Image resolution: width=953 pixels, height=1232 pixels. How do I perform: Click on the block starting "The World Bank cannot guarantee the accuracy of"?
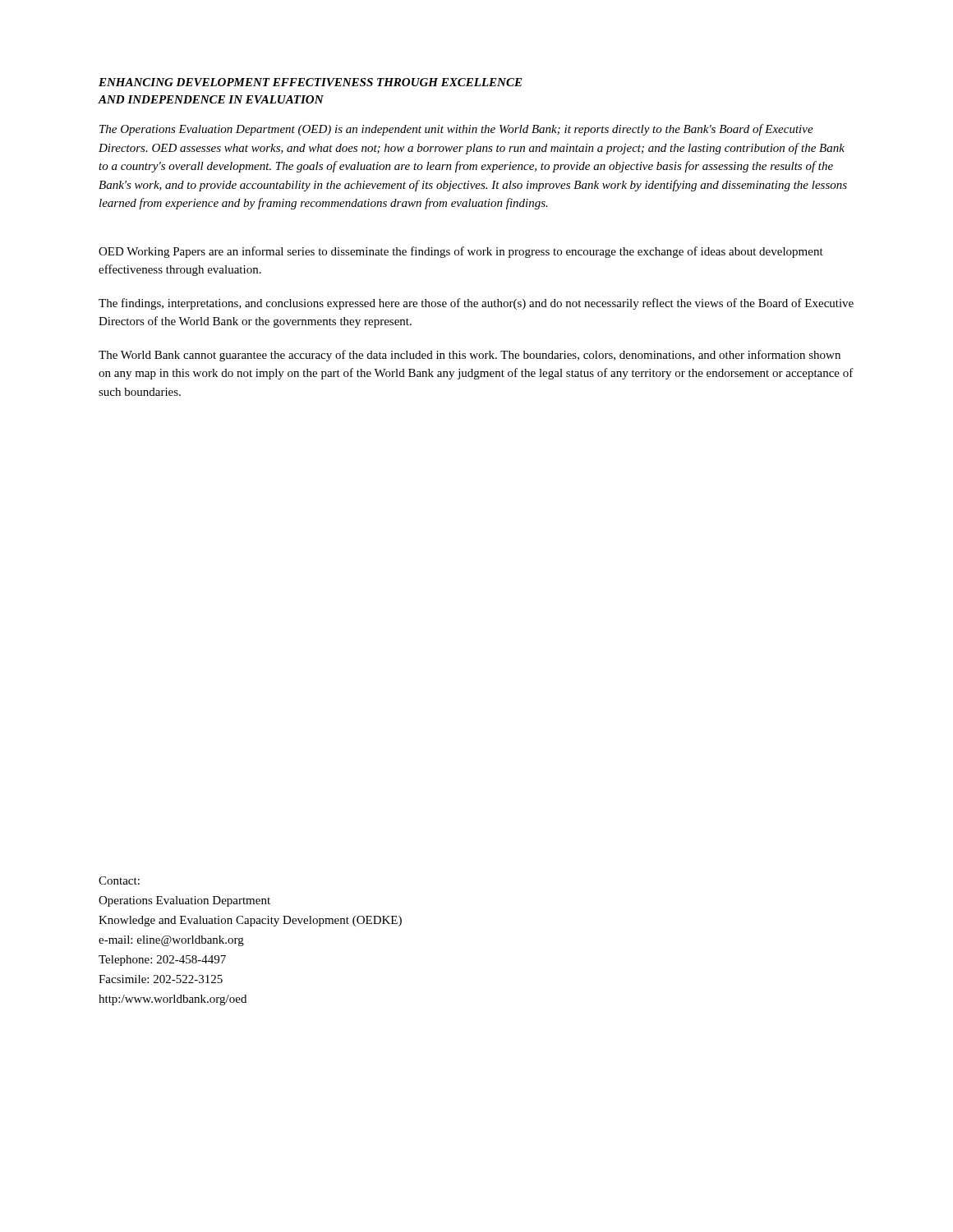click(x=476, y=373)
